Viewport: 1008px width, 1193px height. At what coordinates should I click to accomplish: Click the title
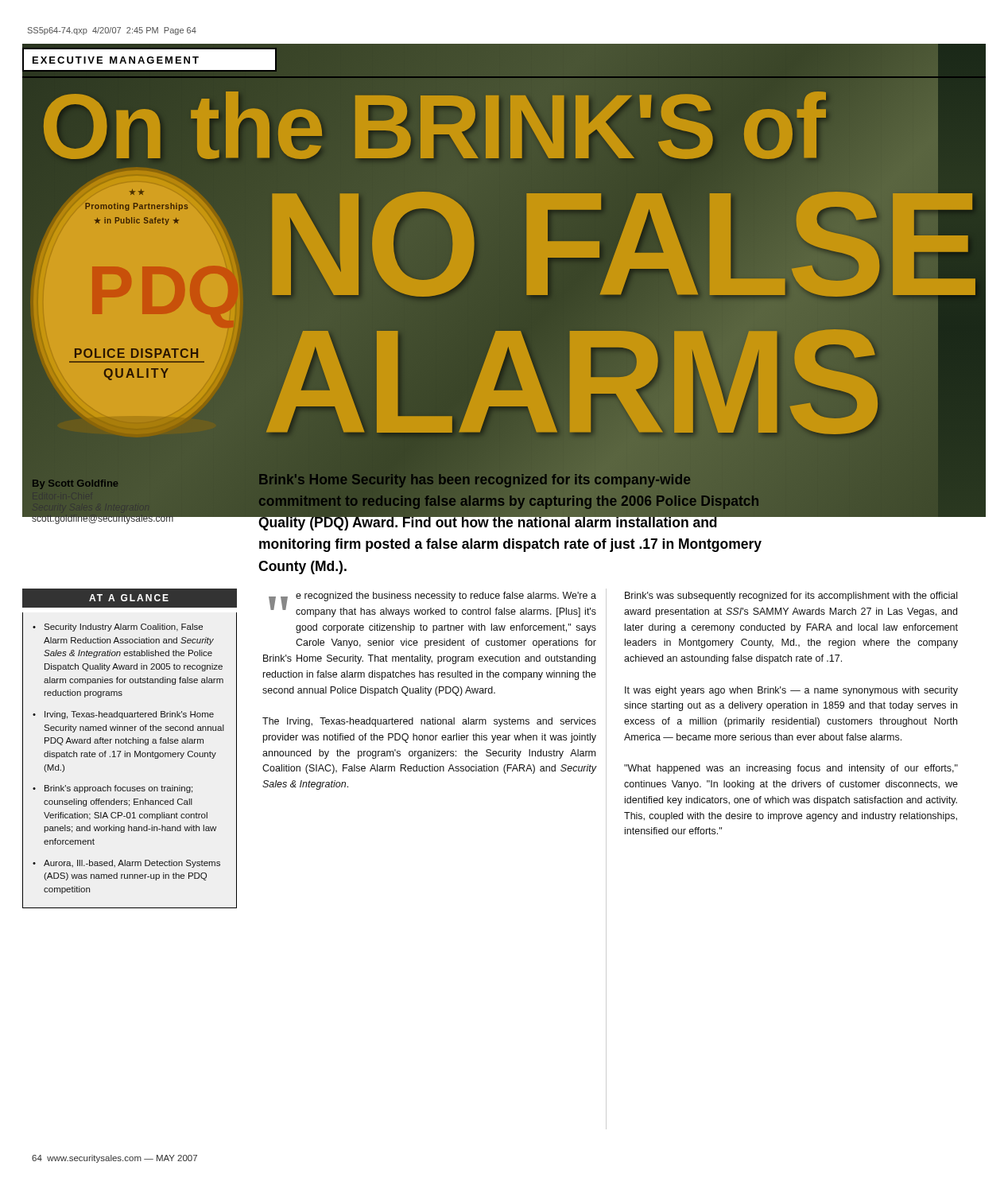(x=432, y=127)
